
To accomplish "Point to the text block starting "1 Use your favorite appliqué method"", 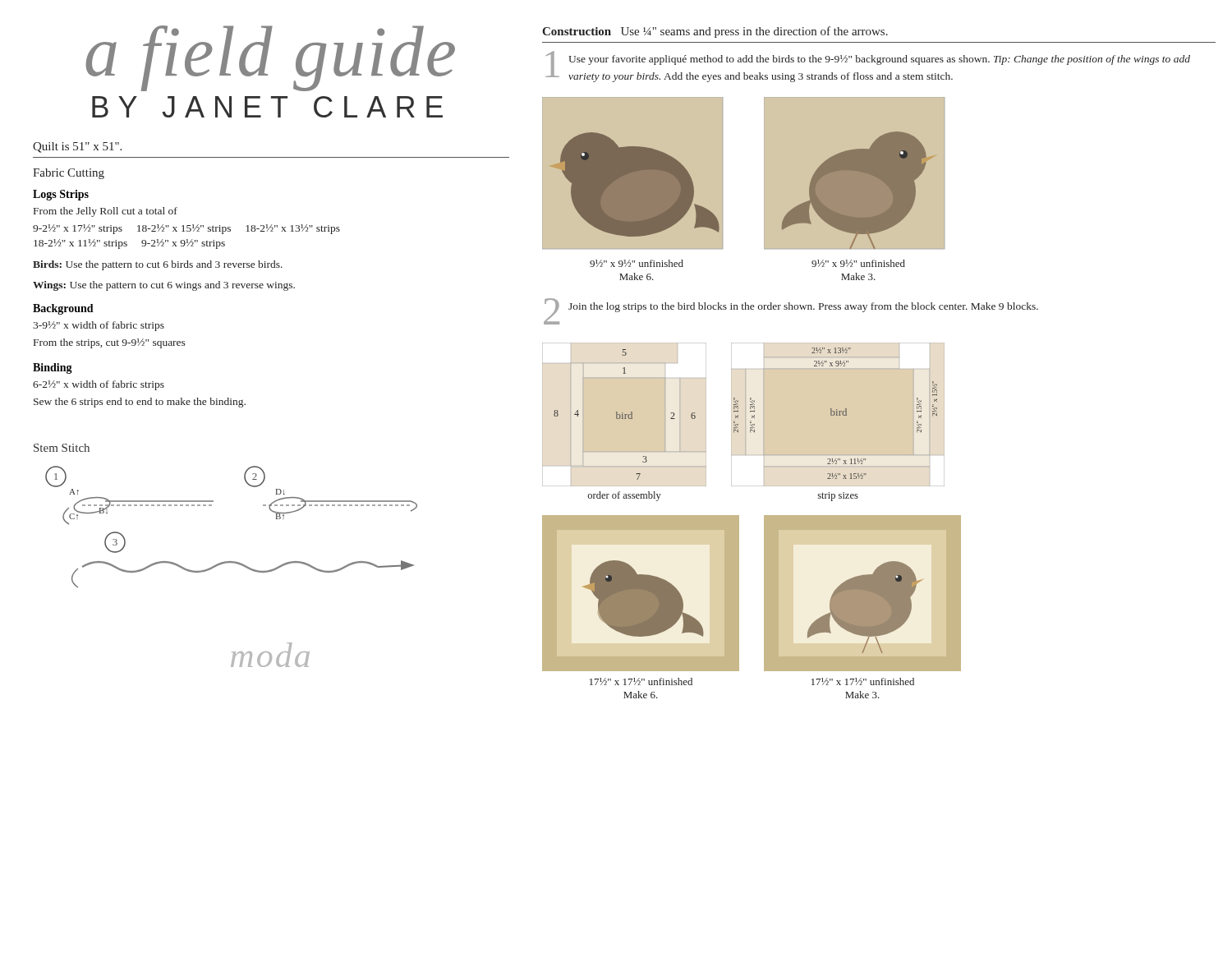I will point(879,68).
